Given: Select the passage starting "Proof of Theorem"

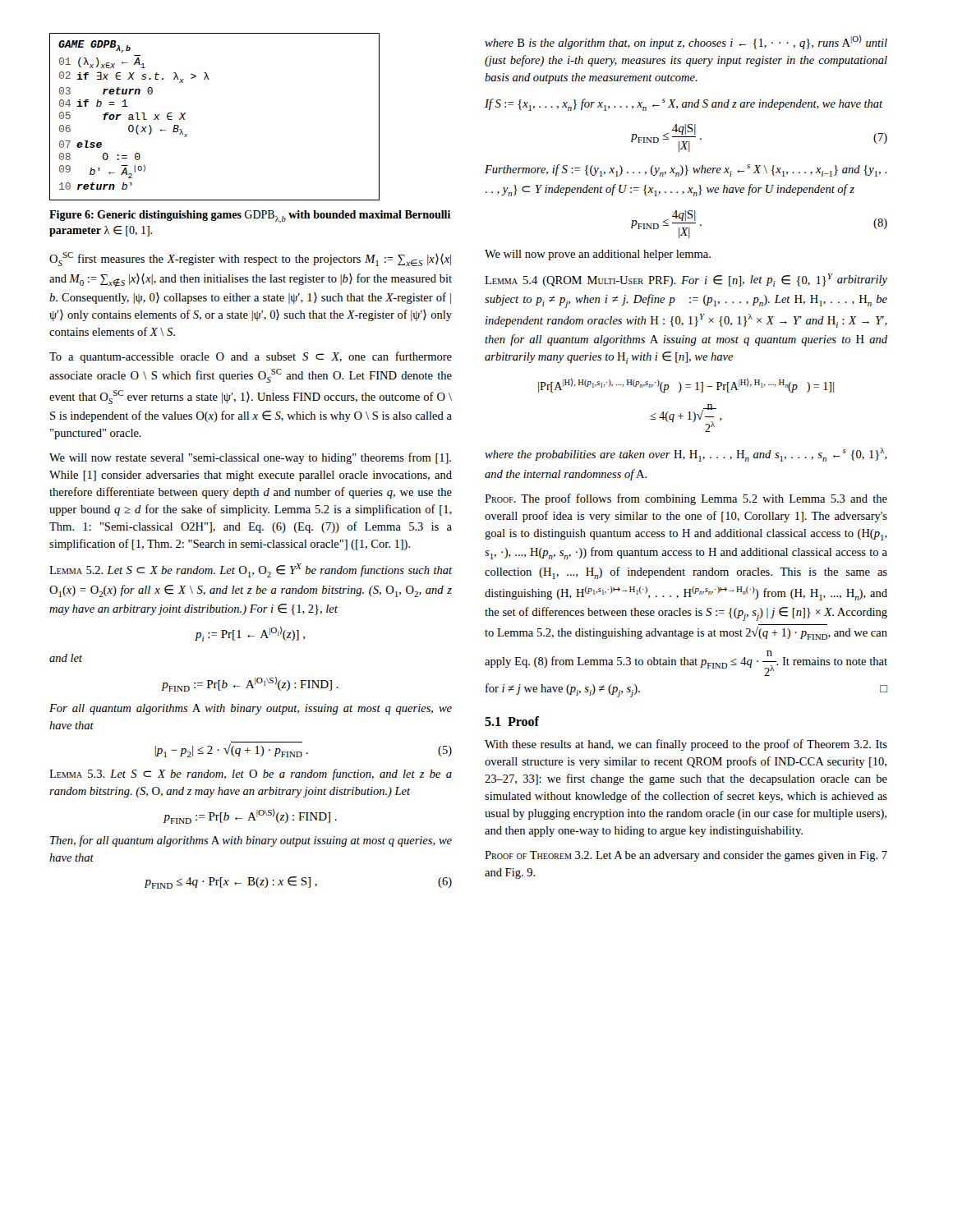Looking at the screenshot, I should (686, 864).
